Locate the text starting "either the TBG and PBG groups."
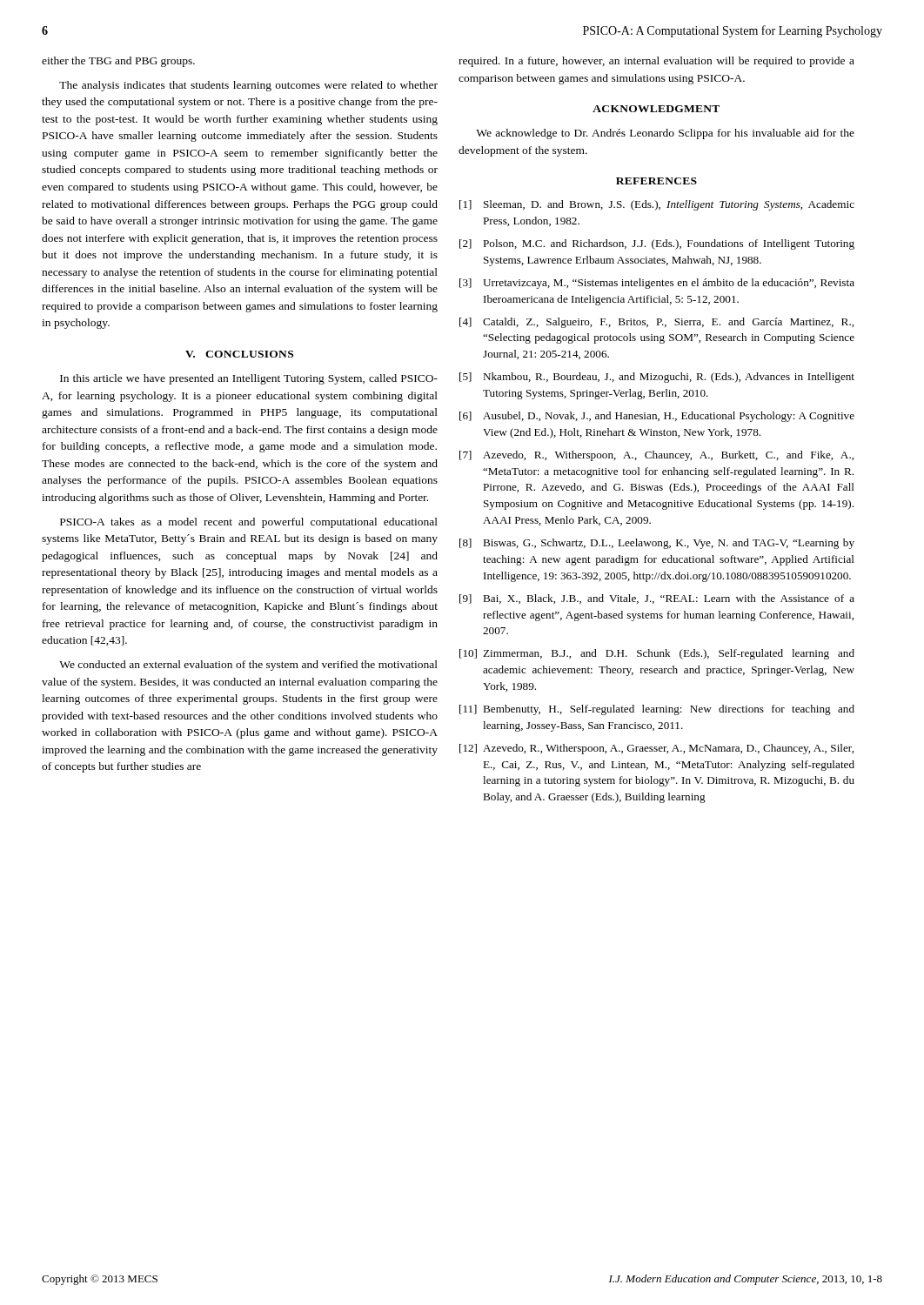Screen dimensions: 1305x924 point(240,192)
